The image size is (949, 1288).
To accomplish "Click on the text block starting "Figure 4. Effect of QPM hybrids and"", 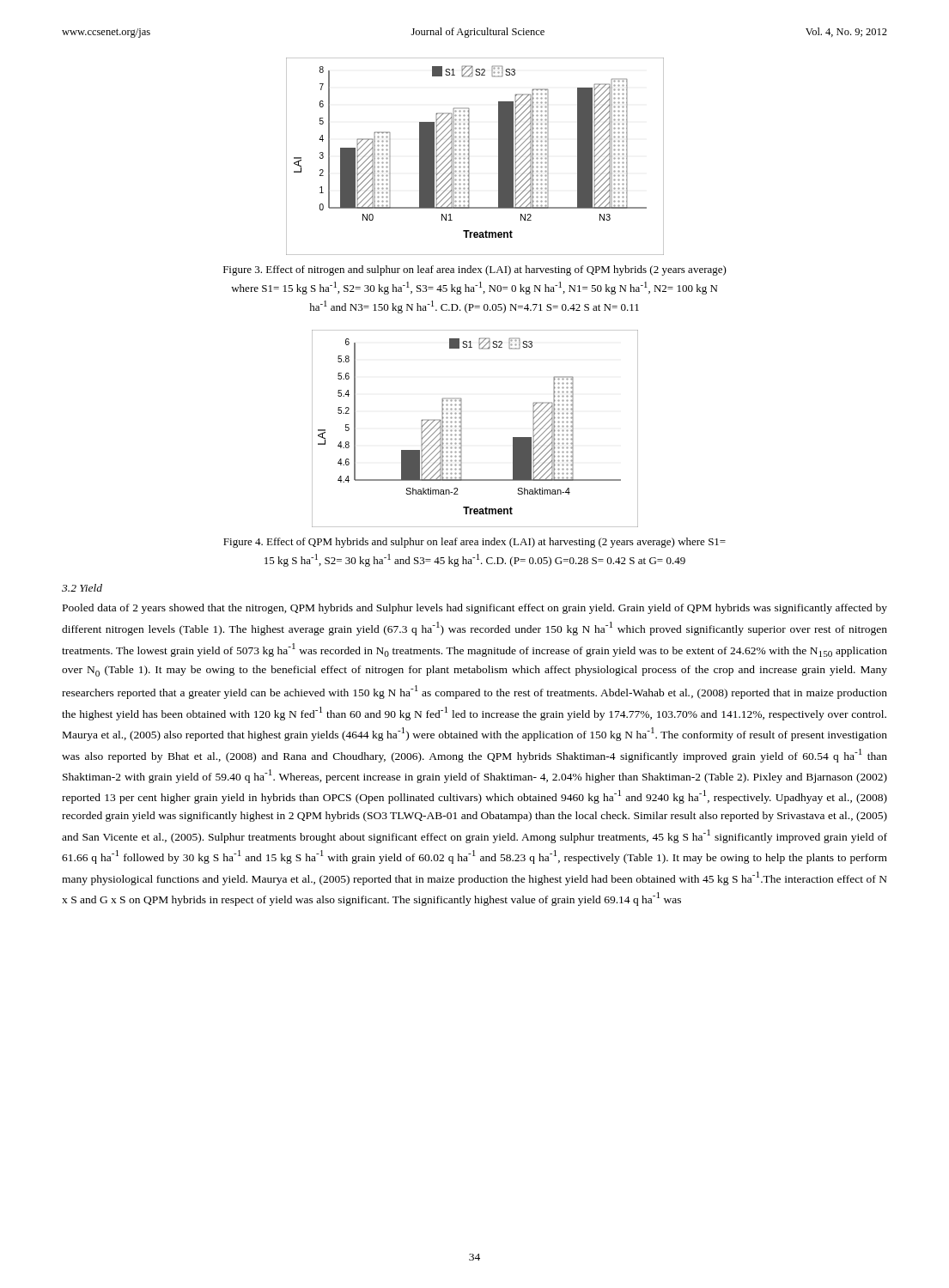I will [x=474, y=551].
